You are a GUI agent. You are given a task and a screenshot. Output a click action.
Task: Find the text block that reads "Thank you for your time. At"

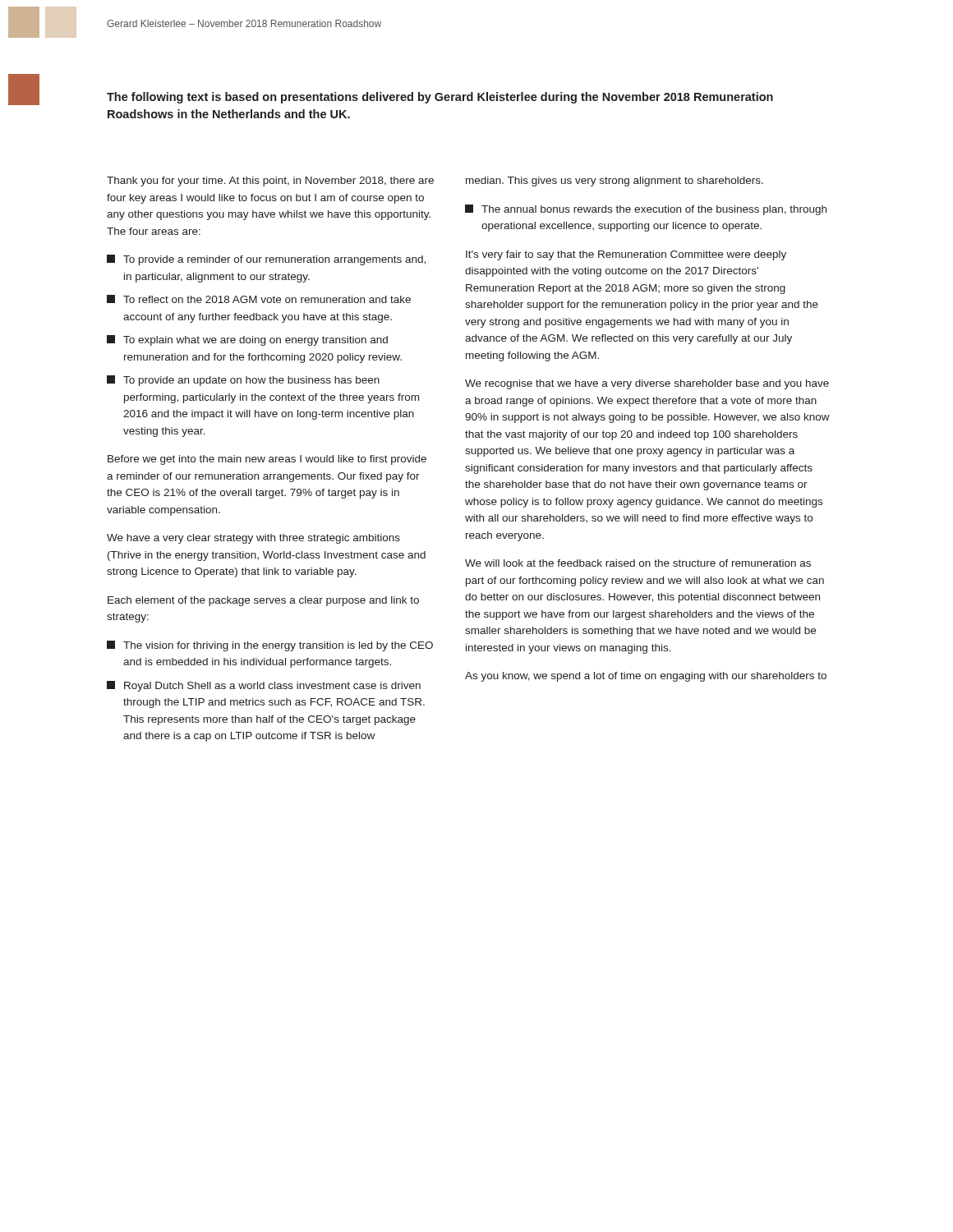pos(271,206)
